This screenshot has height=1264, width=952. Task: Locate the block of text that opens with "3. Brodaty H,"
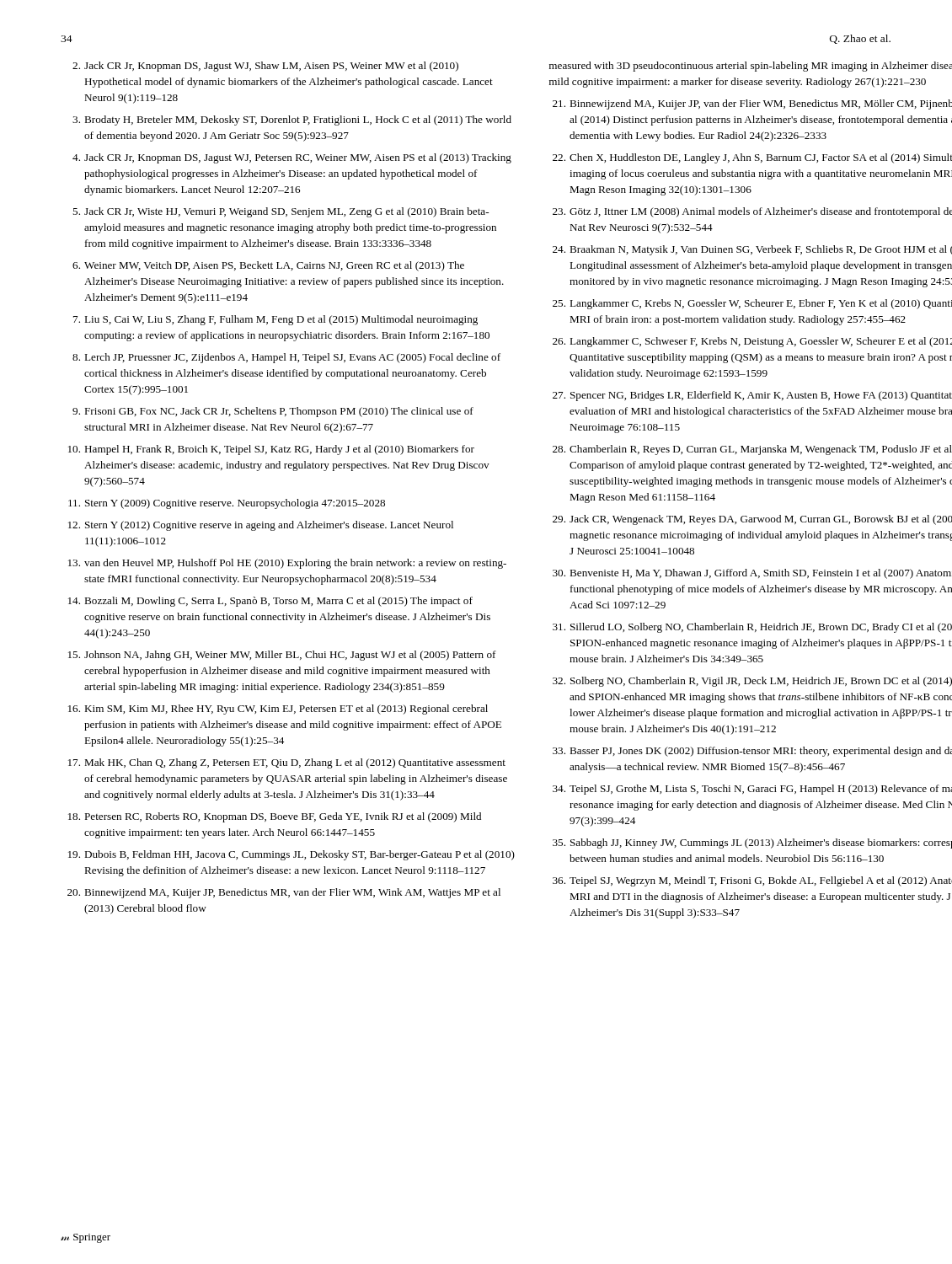288,127
